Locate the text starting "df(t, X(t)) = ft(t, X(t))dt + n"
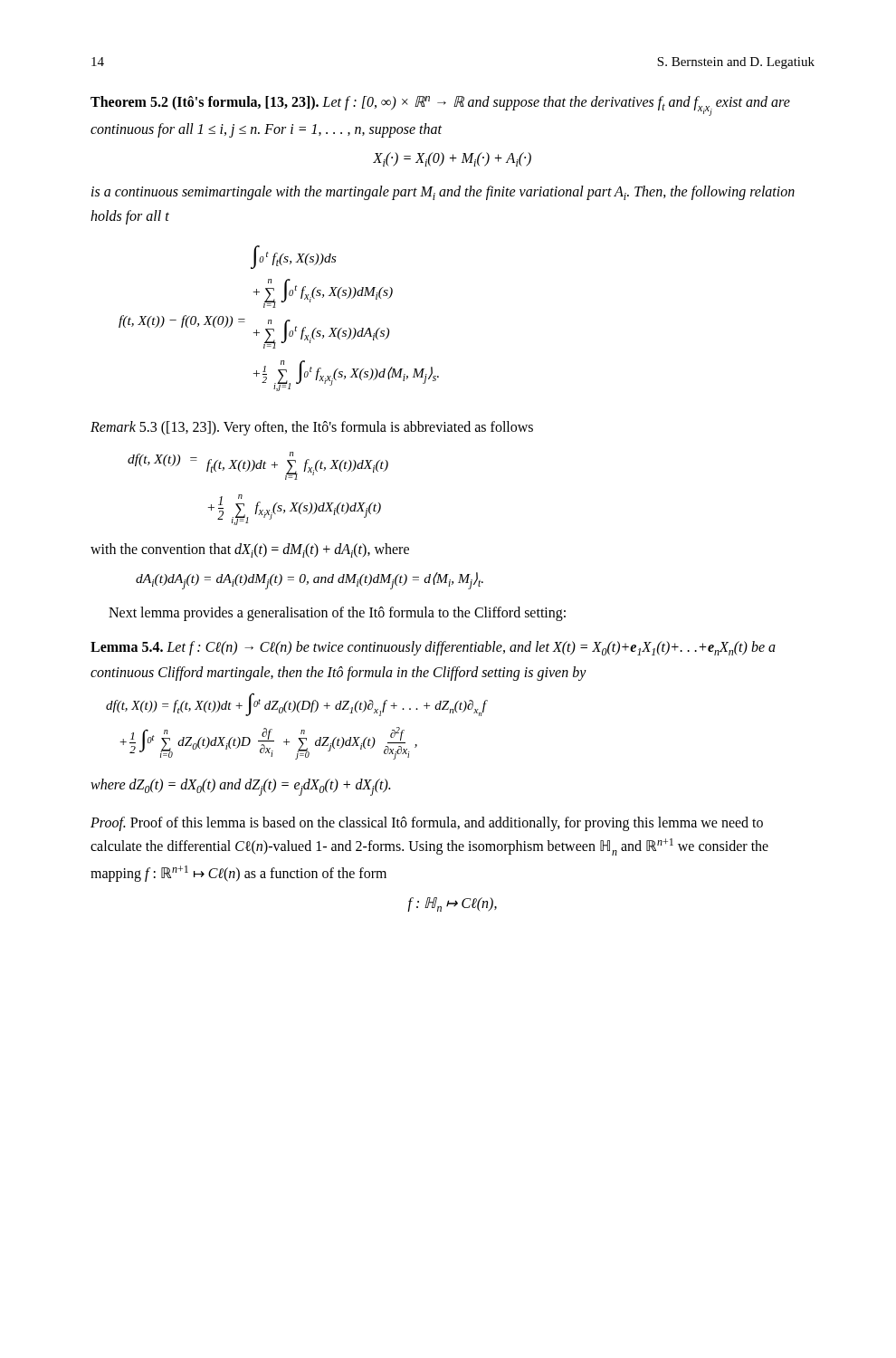Image resolution: width=896 pixels, height=1358 pixels. pos(258,487)
